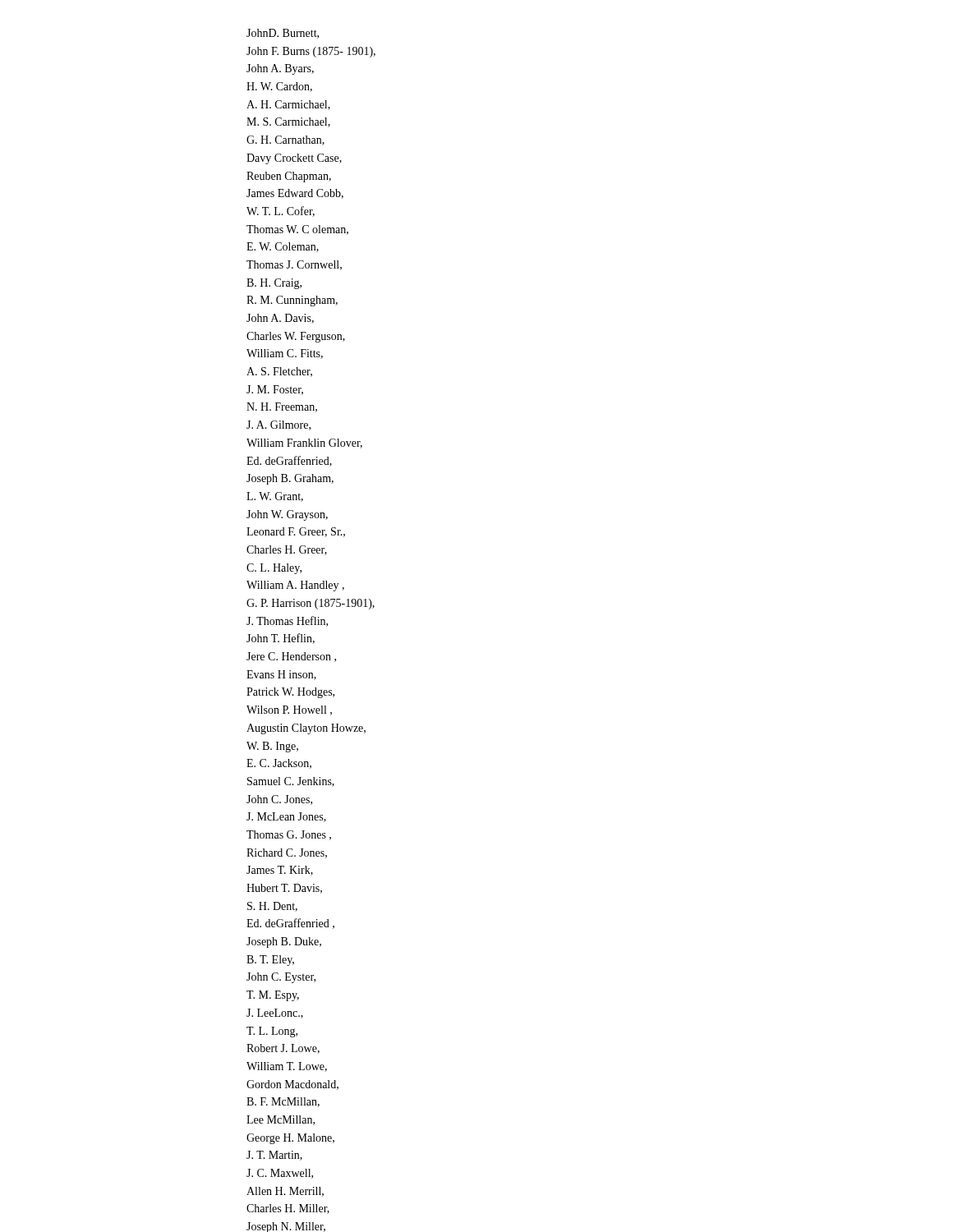Image resolution: width=953 pixels, height=1232 pixels.
Task: Find the passage starting "E. C. Jackson,"
Action: [x=279, y=764]
